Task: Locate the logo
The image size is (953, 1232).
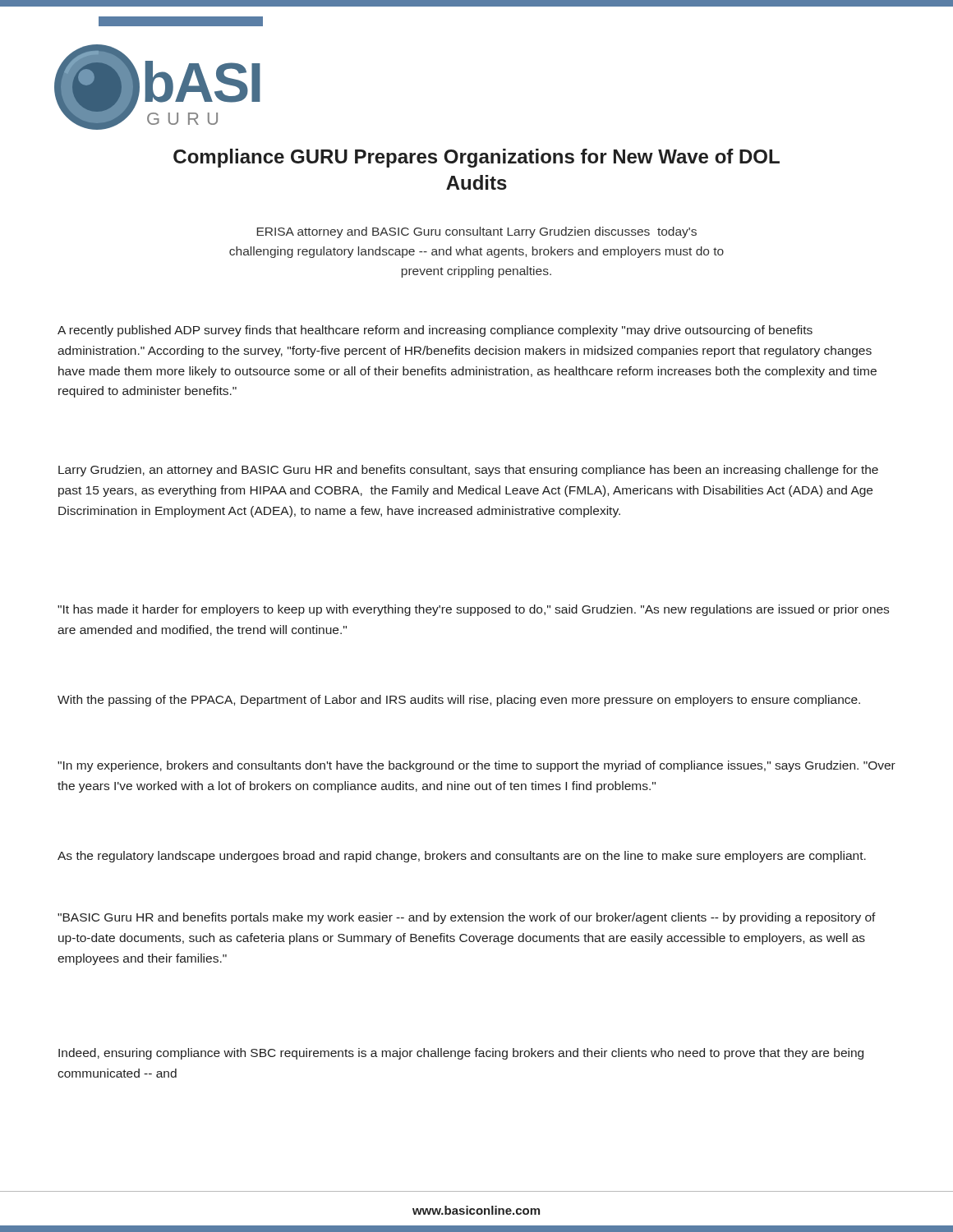Action: 156,76
